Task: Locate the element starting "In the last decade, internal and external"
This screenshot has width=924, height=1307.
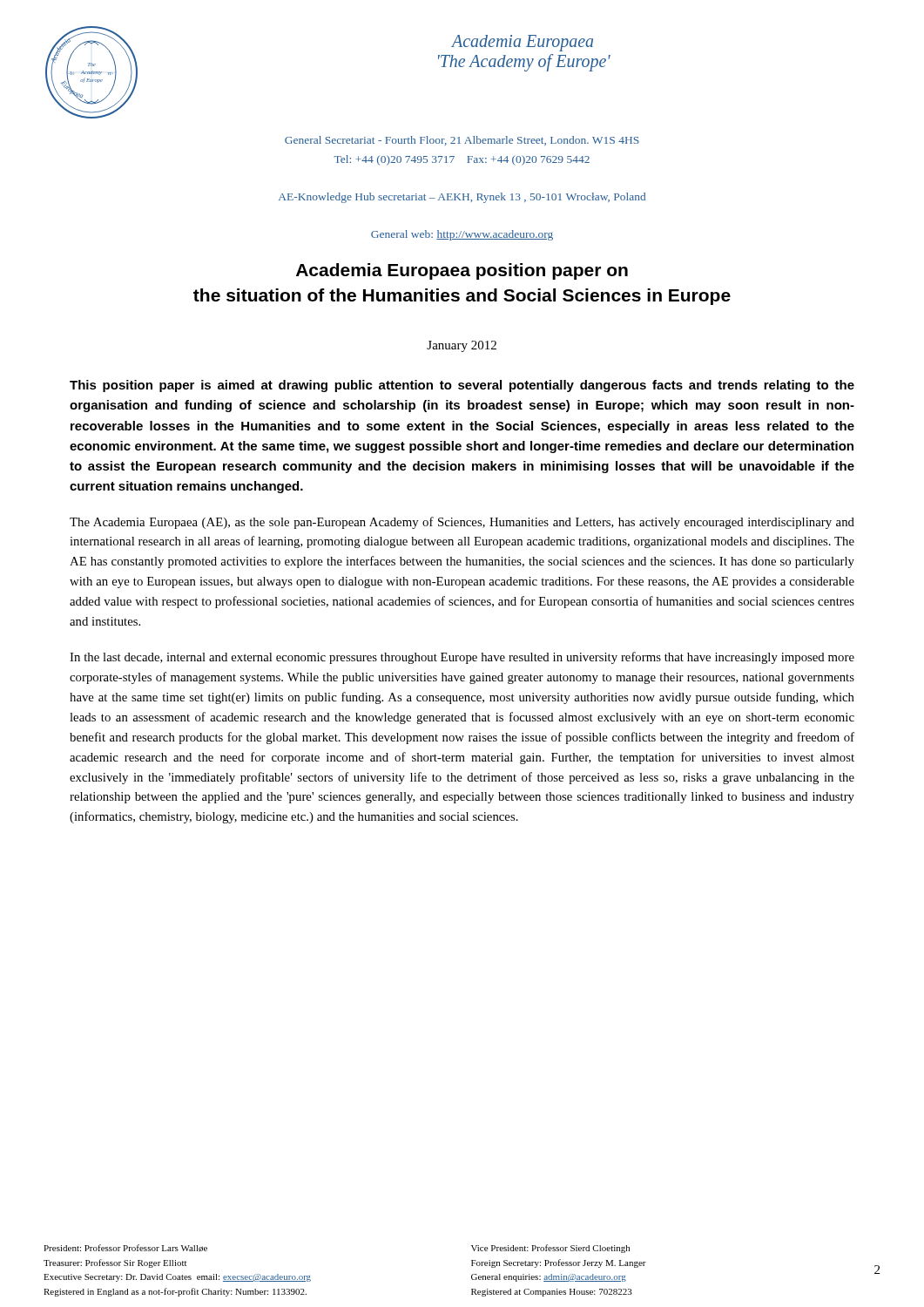Action: coord(462,737)
